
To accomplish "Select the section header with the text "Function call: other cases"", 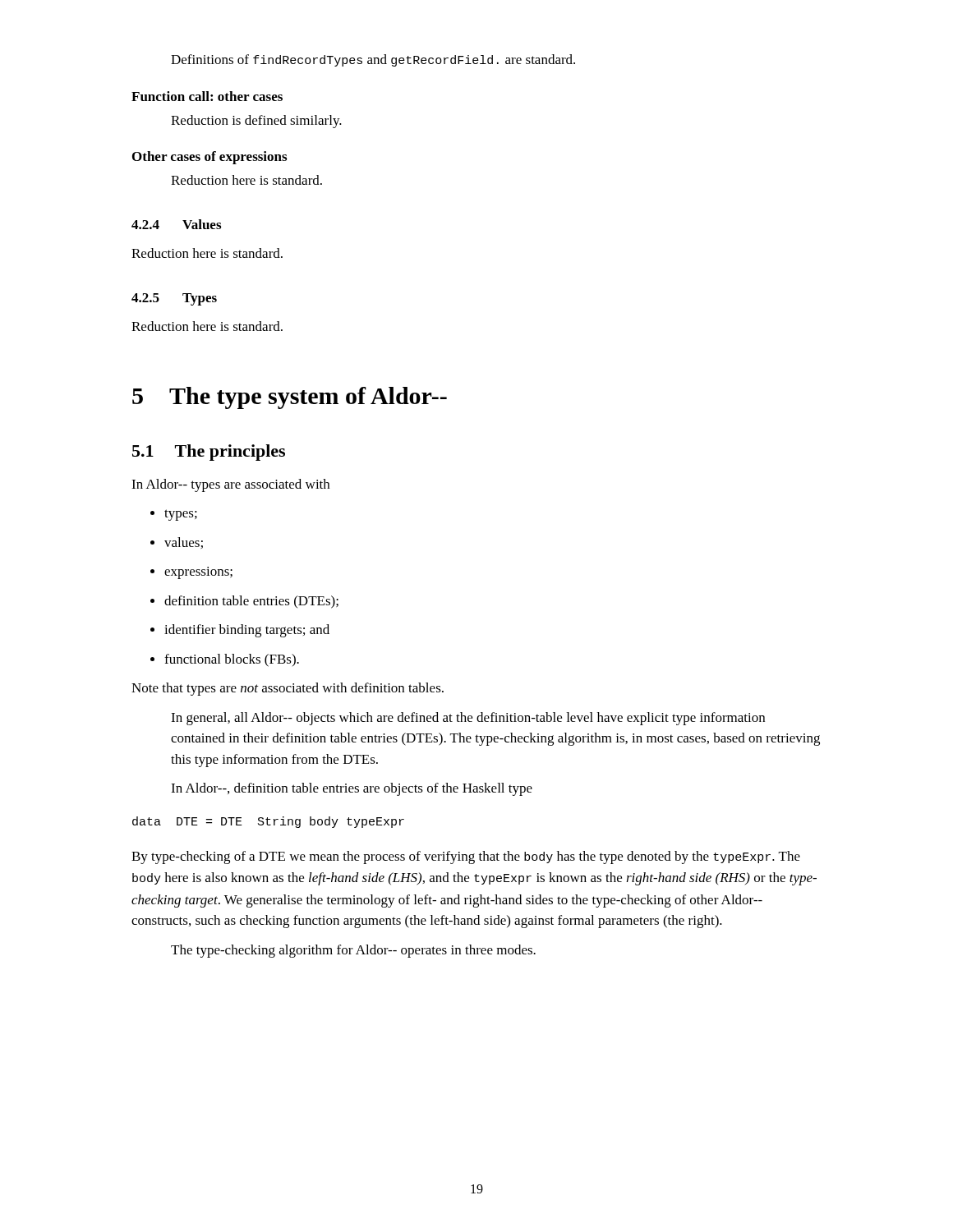I will [x=207, y=96].
